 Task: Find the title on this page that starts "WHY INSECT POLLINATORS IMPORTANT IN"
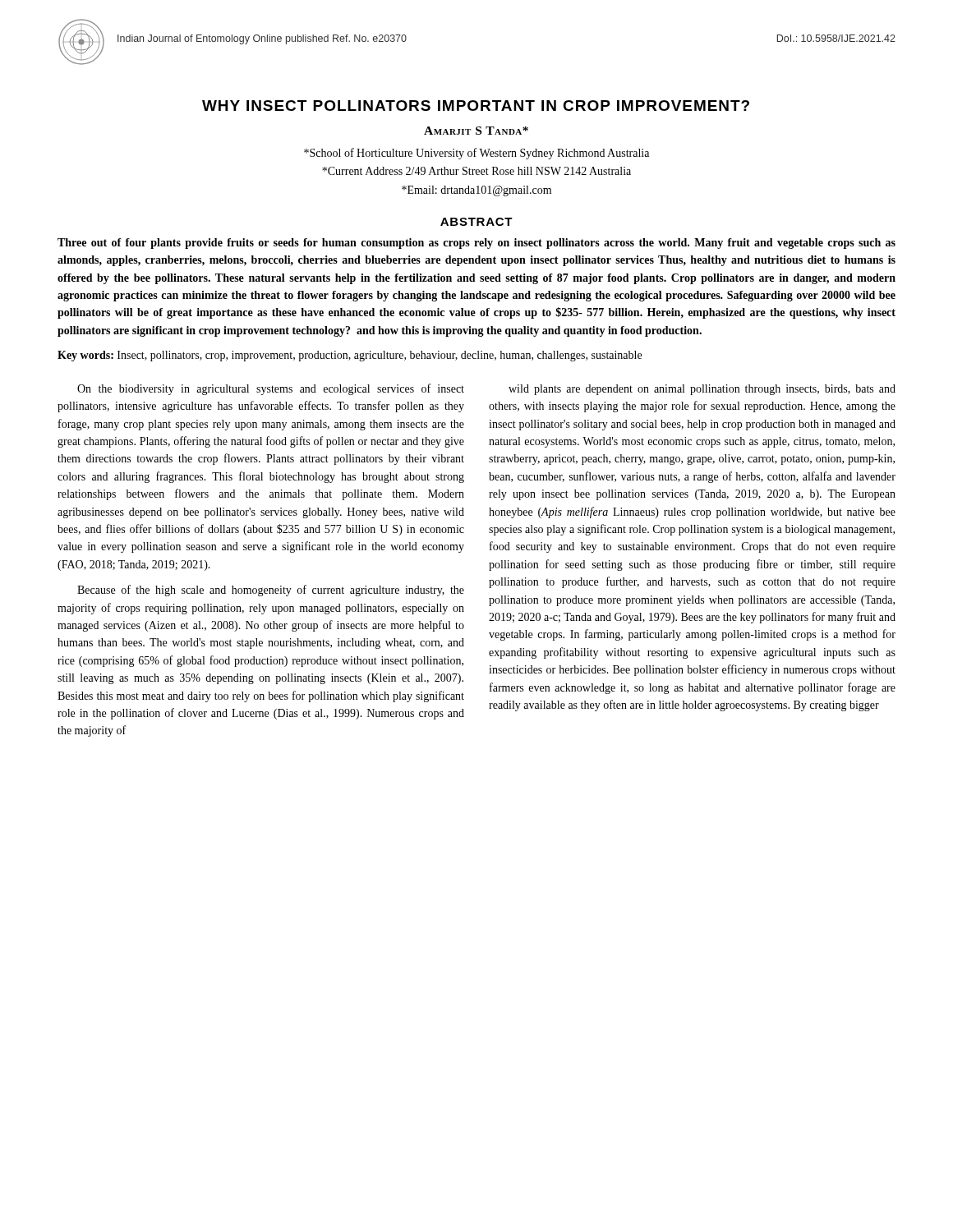click(x=476, y=106)
